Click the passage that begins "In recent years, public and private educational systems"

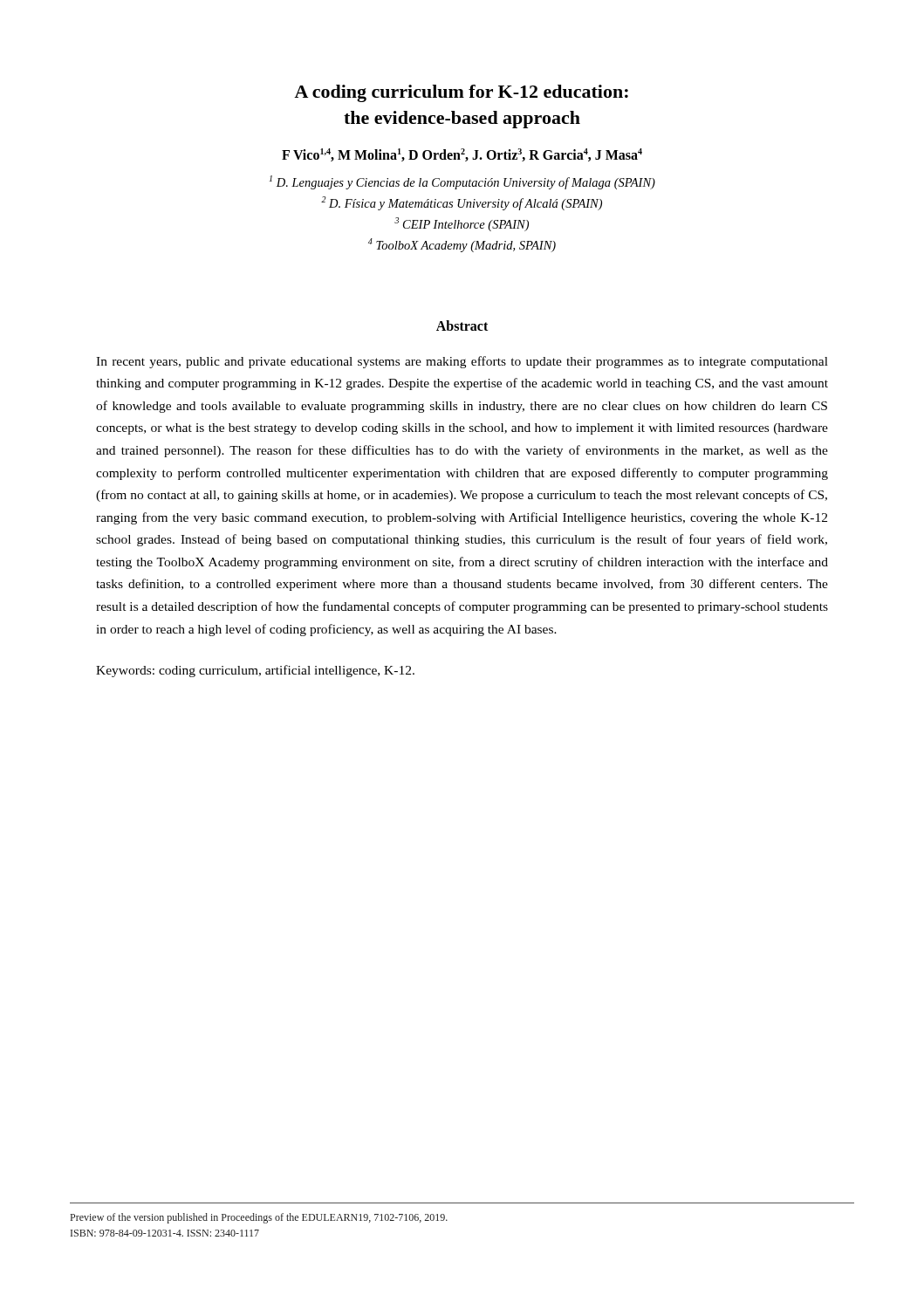(x=462, y=494)
